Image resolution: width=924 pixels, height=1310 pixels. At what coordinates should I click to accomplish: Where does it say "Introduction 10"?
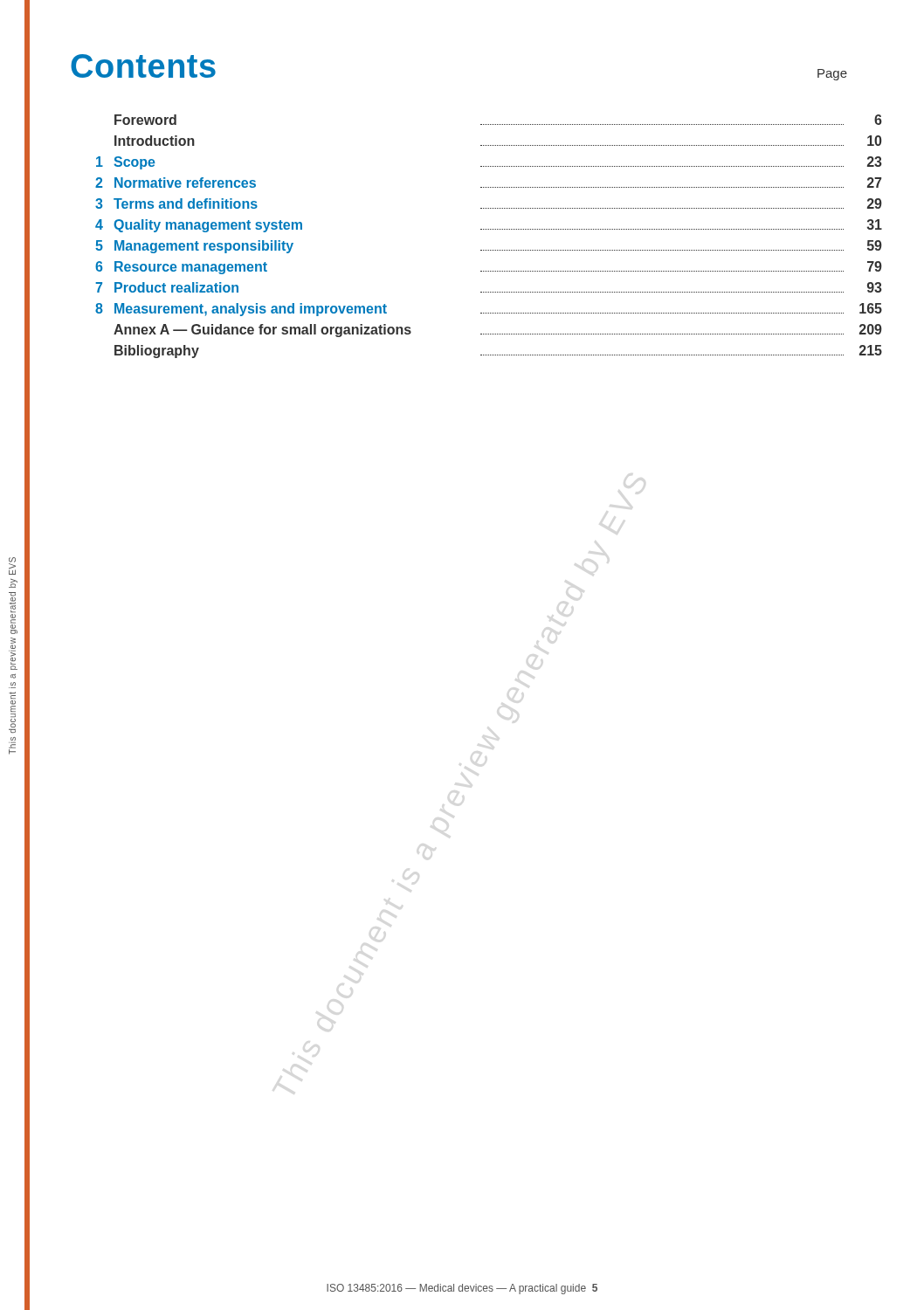(x=498, y=141)
